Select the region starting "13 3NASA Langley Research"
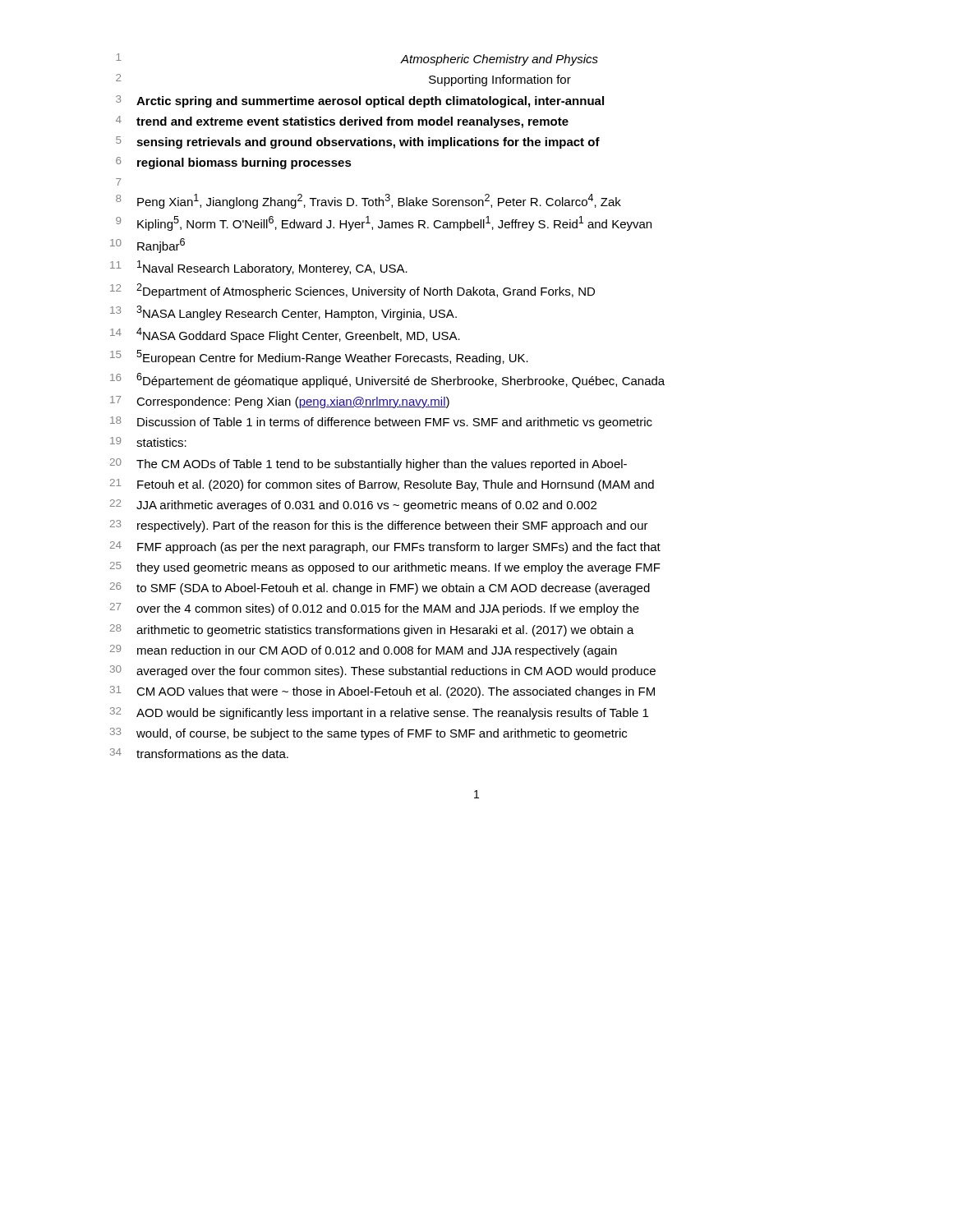953x1232 pixels. [x=283, y=313]
